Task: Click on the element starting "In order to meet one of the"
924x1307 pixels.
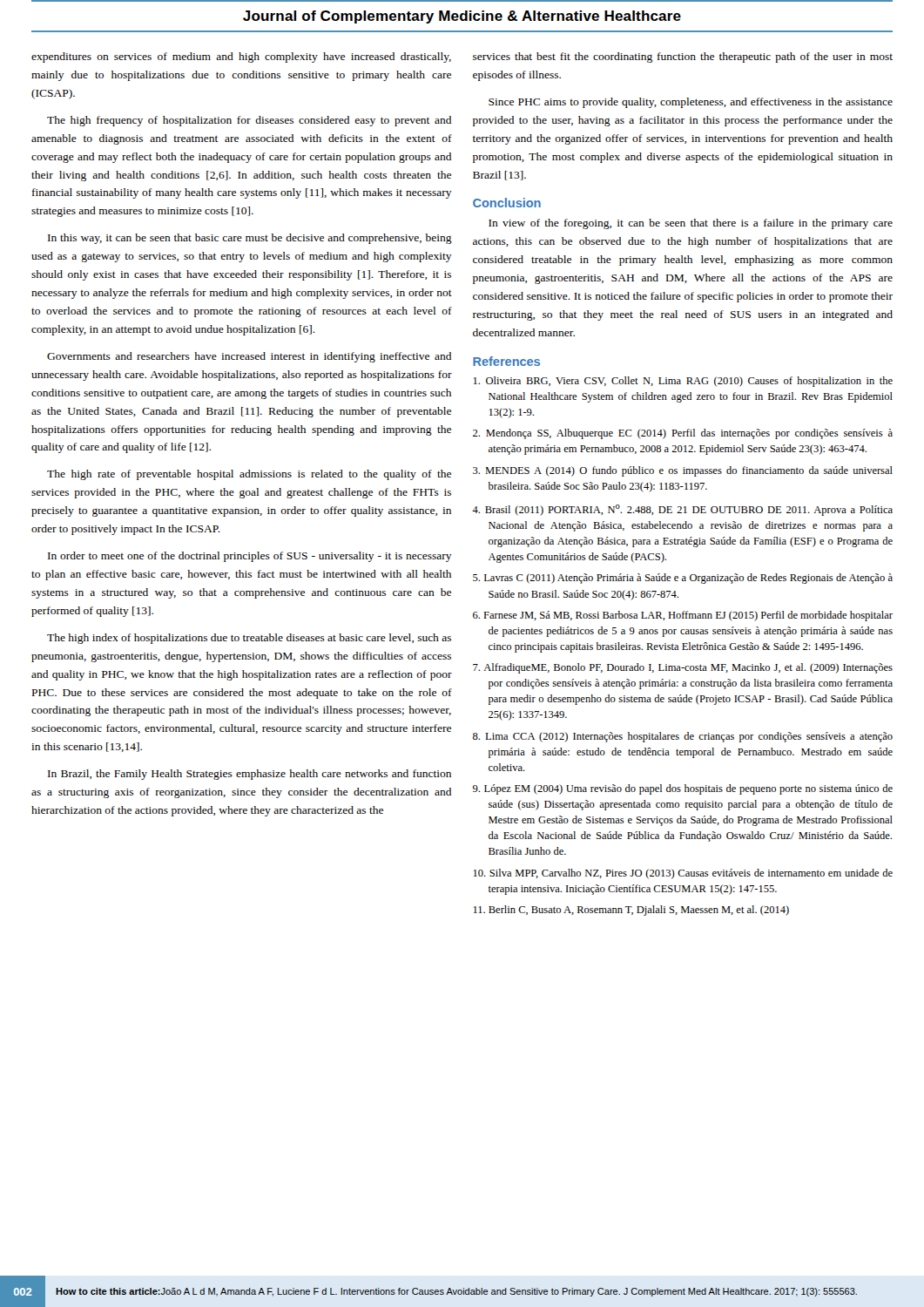Action: tap(241, 584)
